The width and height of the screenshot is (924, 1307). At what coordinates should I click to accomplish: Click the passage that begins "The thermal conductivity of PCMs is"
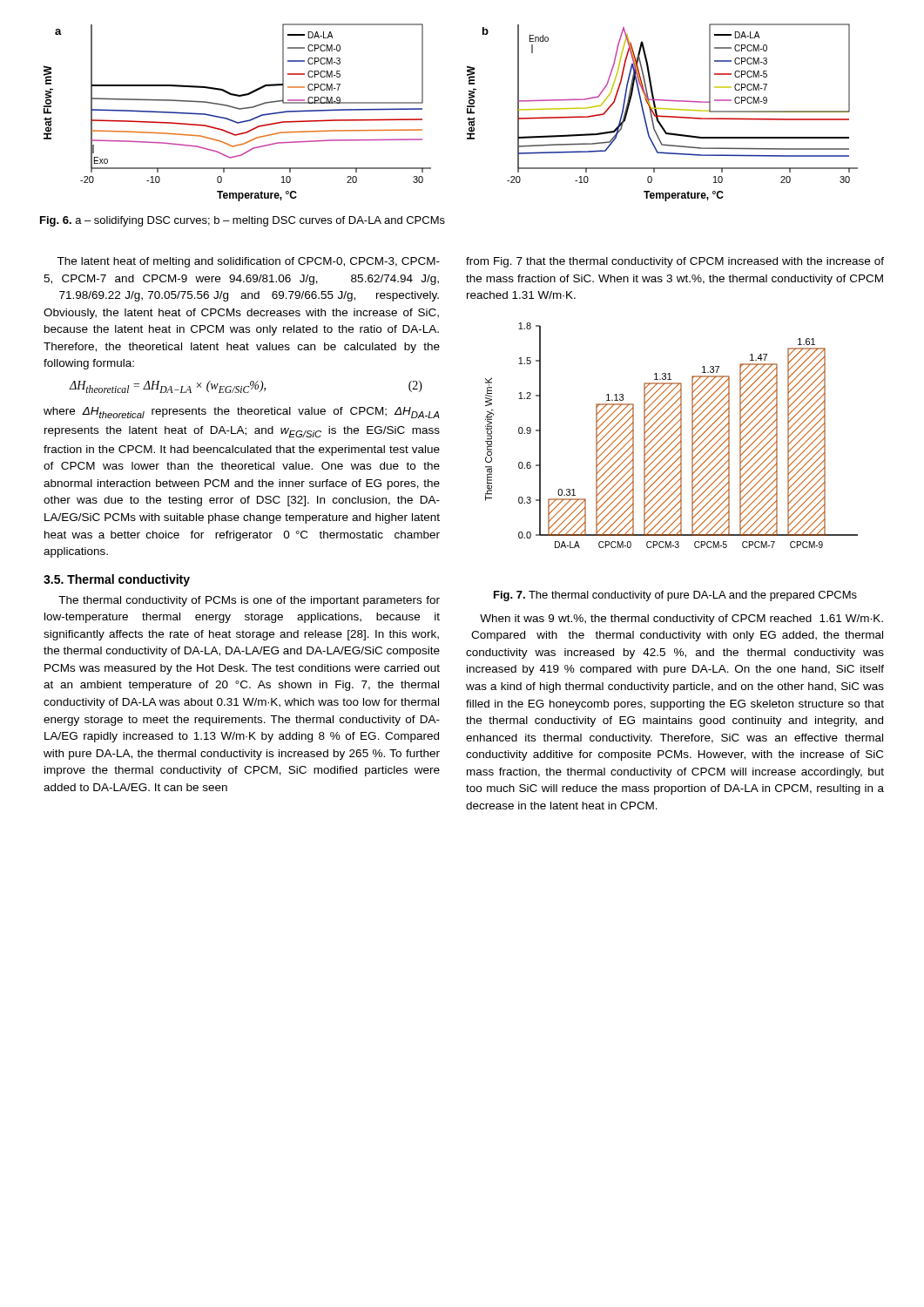242,693
